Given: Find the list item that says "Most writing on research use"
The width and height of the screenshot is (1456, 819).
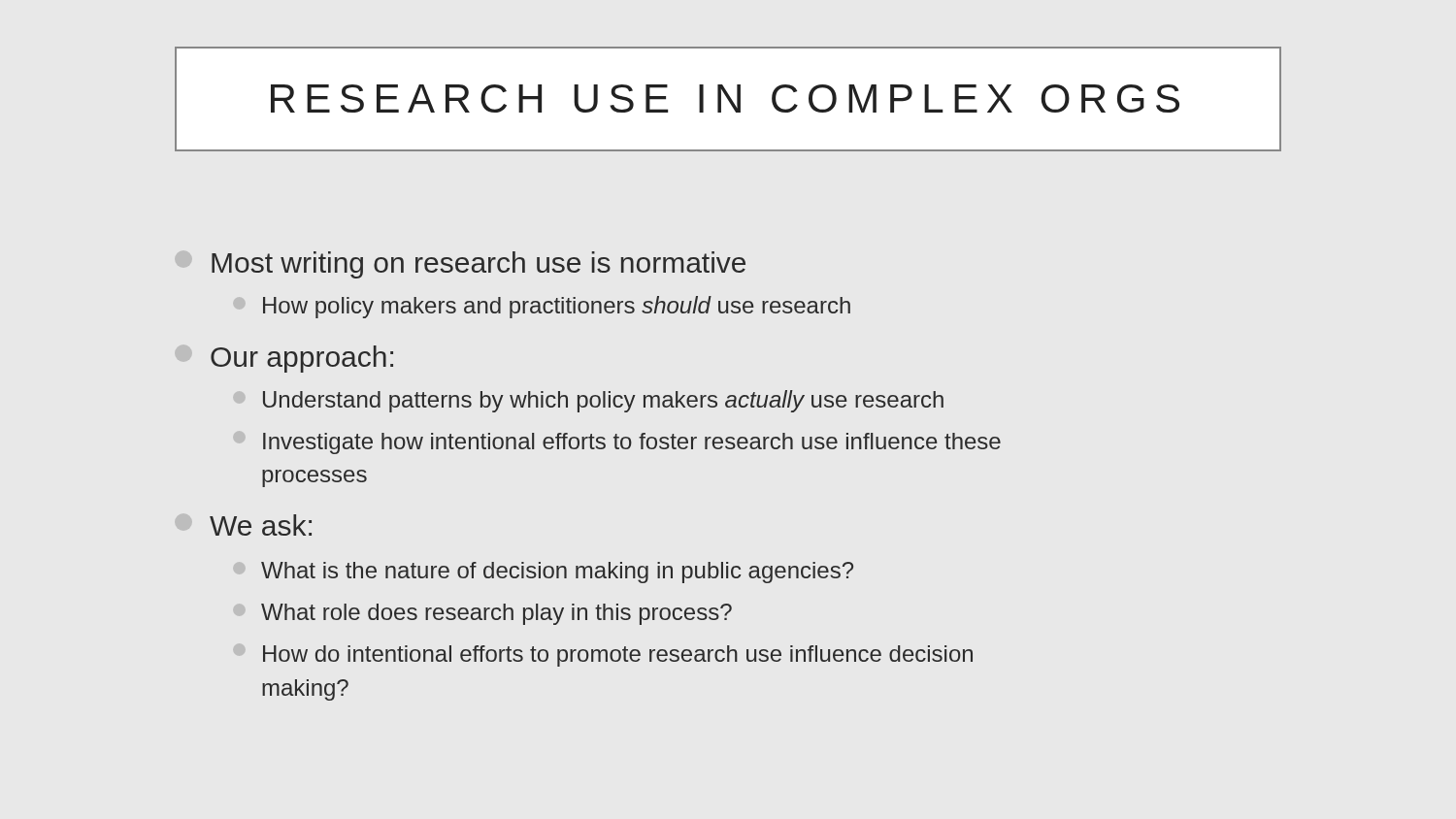Looking at the screenshot, I should coord(479,265).
